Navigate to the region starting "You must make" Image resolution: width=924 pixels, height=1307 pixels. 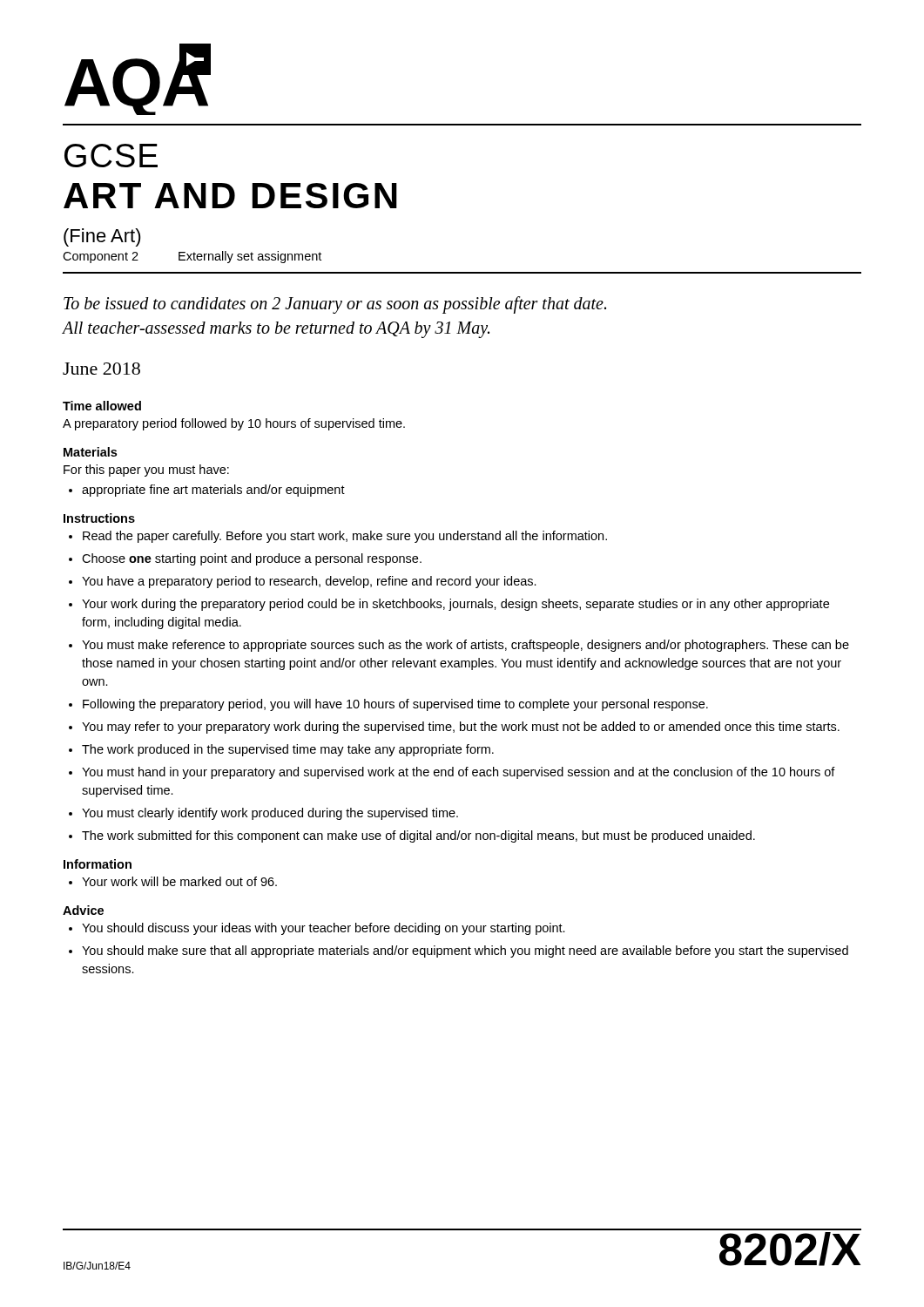[465, 663]
